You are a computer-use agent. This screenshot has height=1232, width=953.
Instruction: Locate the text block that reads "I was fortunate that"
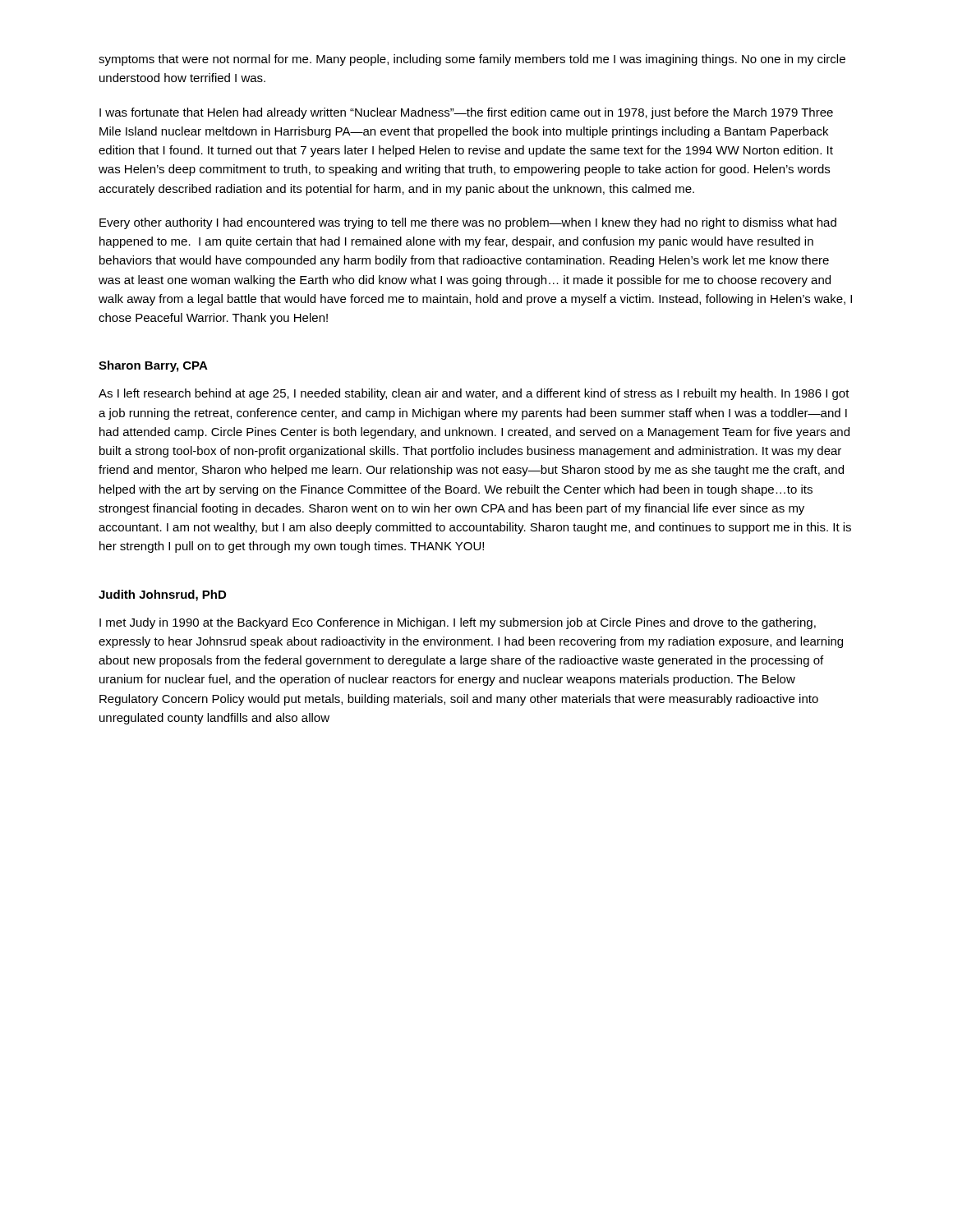(x=466, y=150)
